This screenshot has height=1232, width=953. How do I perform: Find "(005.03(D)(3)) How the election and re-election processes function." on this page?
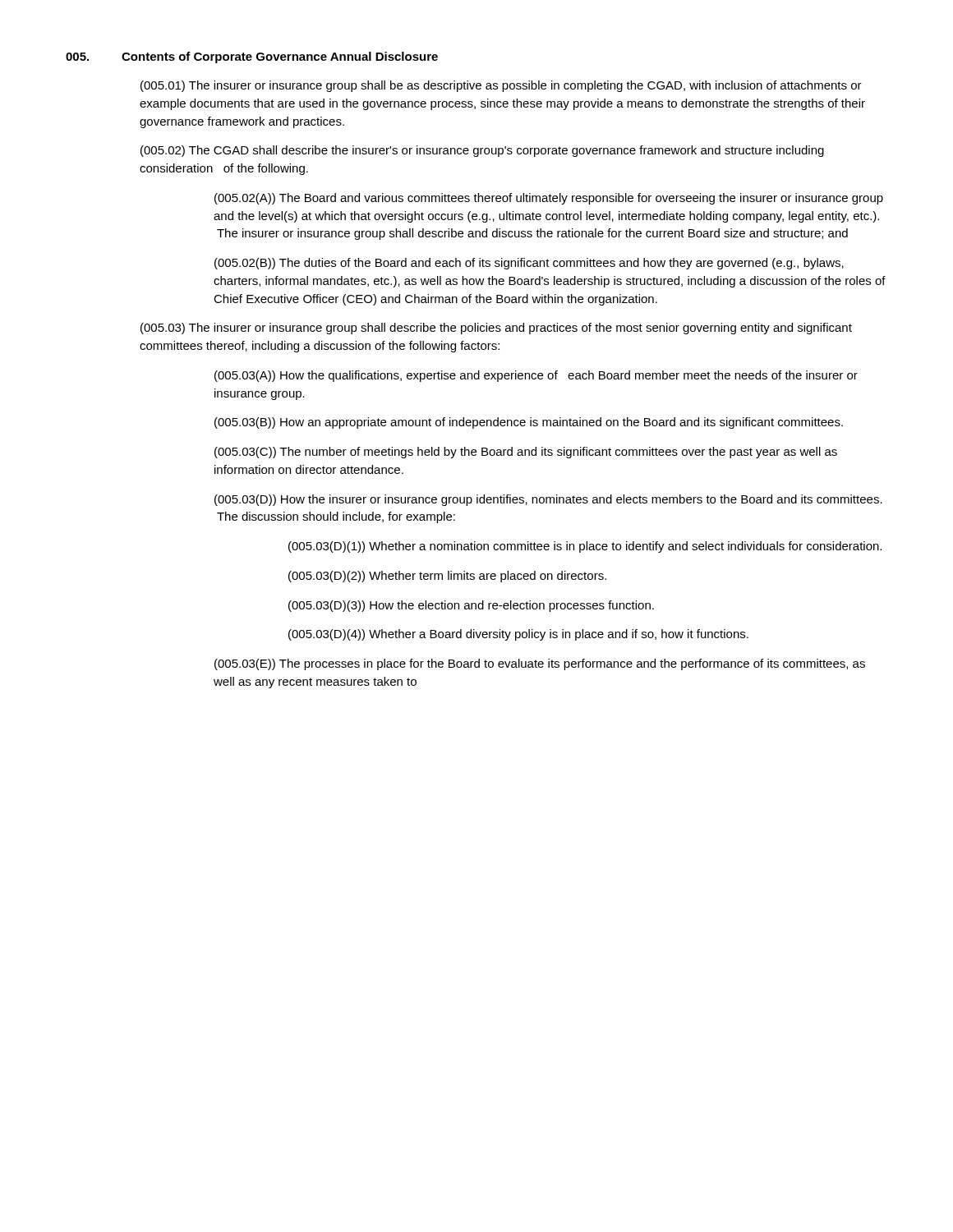click(471, 604)
